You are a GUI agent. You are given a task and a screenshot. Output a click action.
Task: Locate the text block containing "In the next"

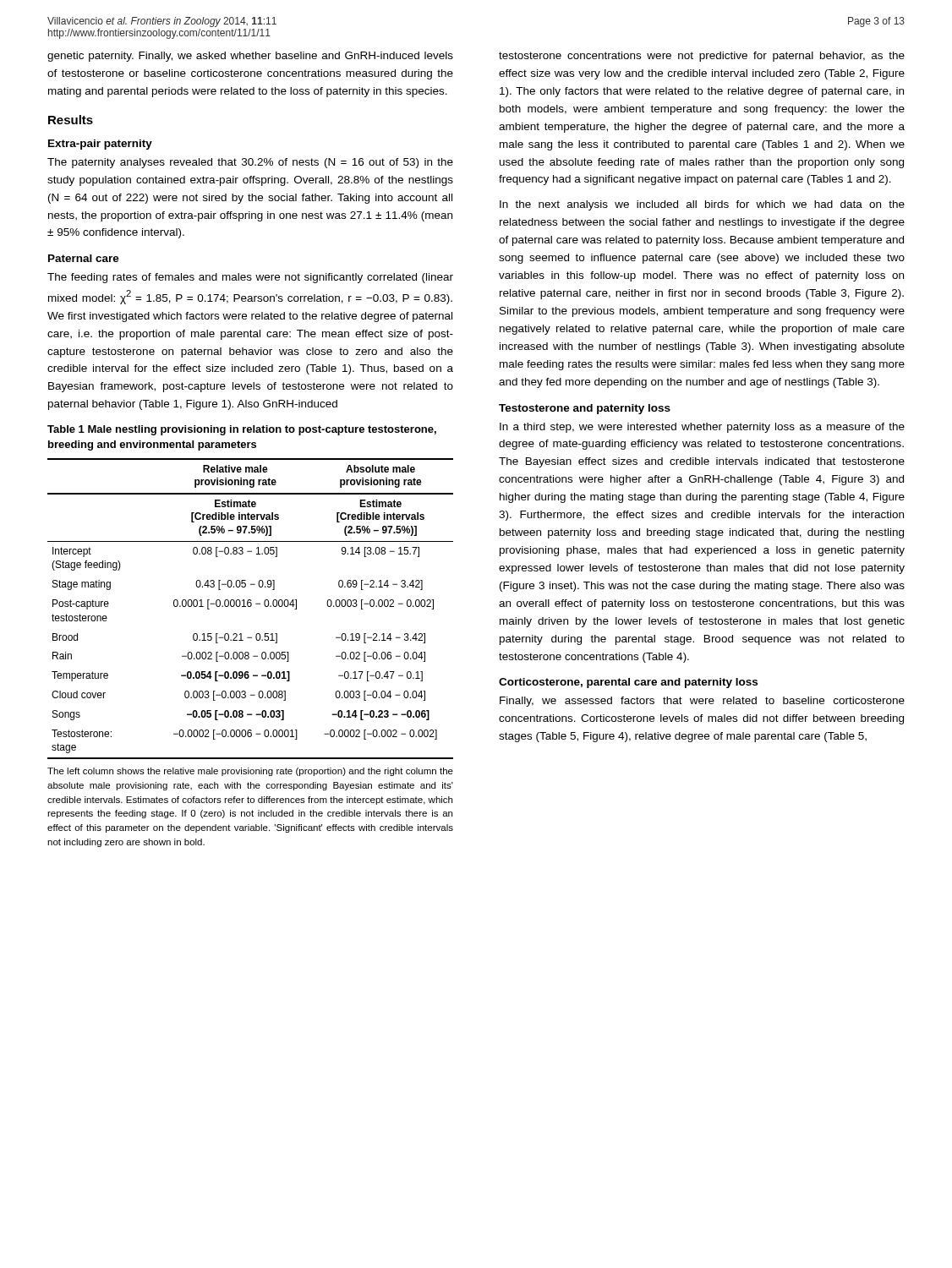click(702, 294)
